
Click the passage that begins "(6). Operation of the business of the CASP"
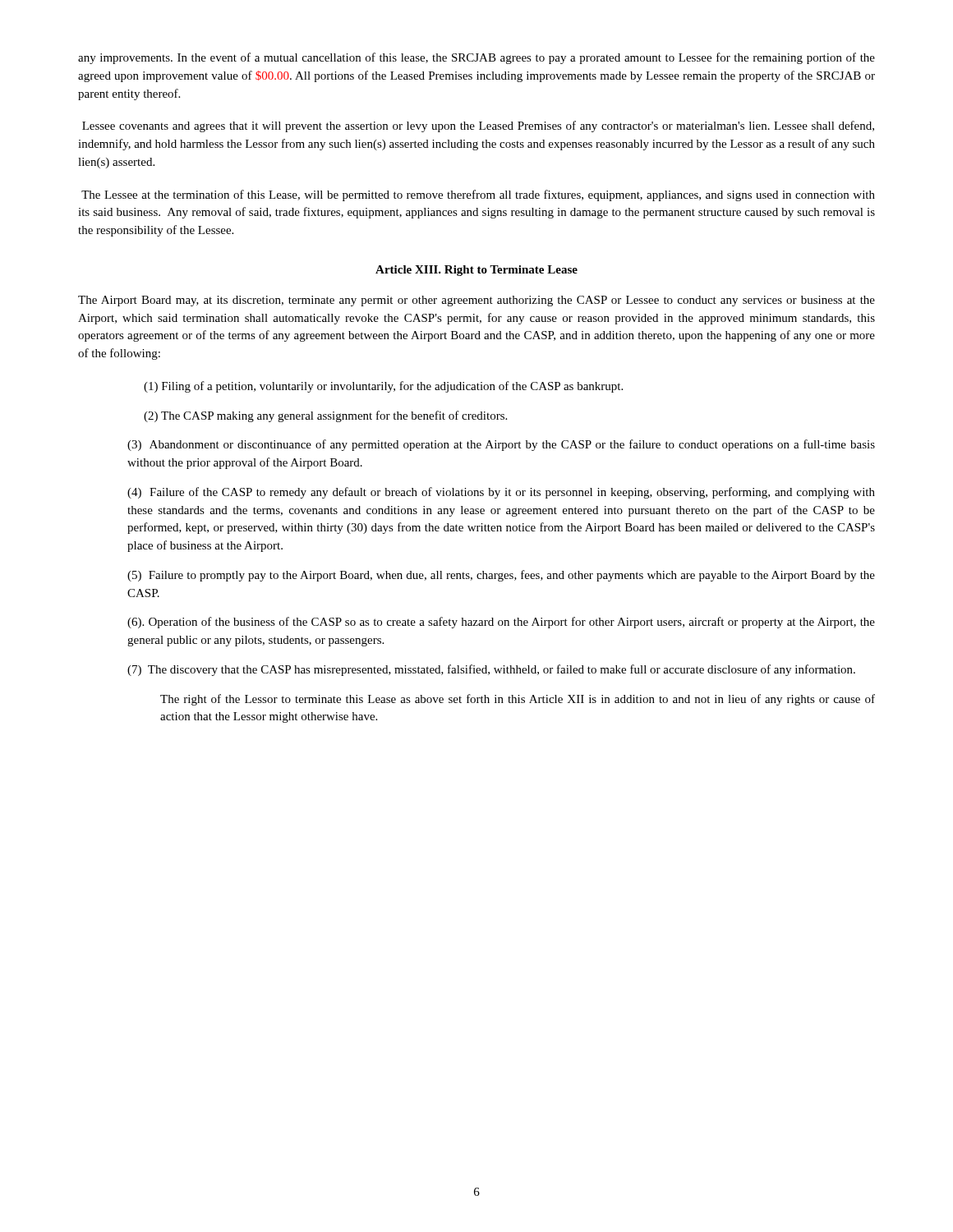tap(501, 631)
